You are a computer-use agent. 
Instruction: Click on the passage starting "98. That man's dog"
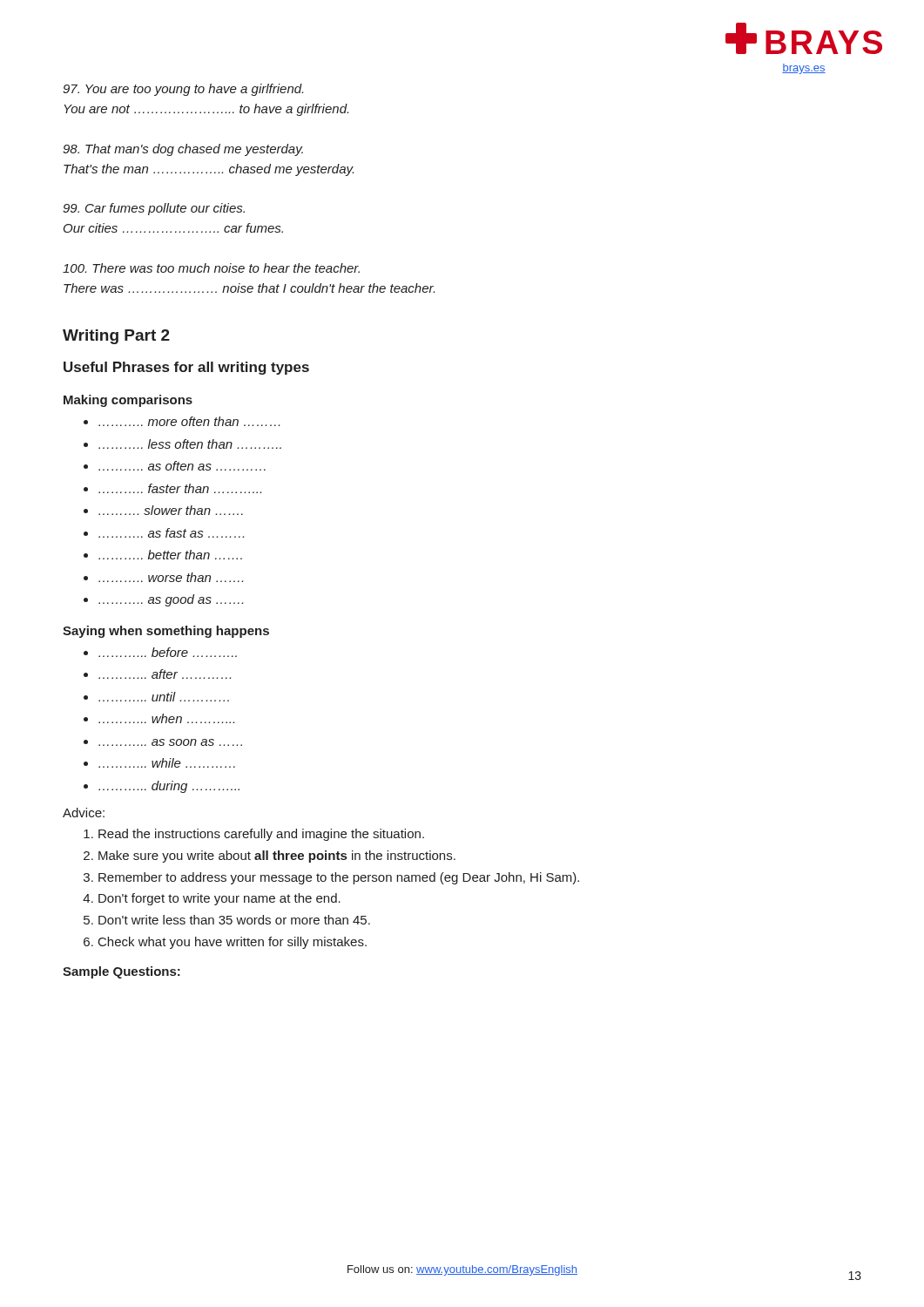coord(183,150)
